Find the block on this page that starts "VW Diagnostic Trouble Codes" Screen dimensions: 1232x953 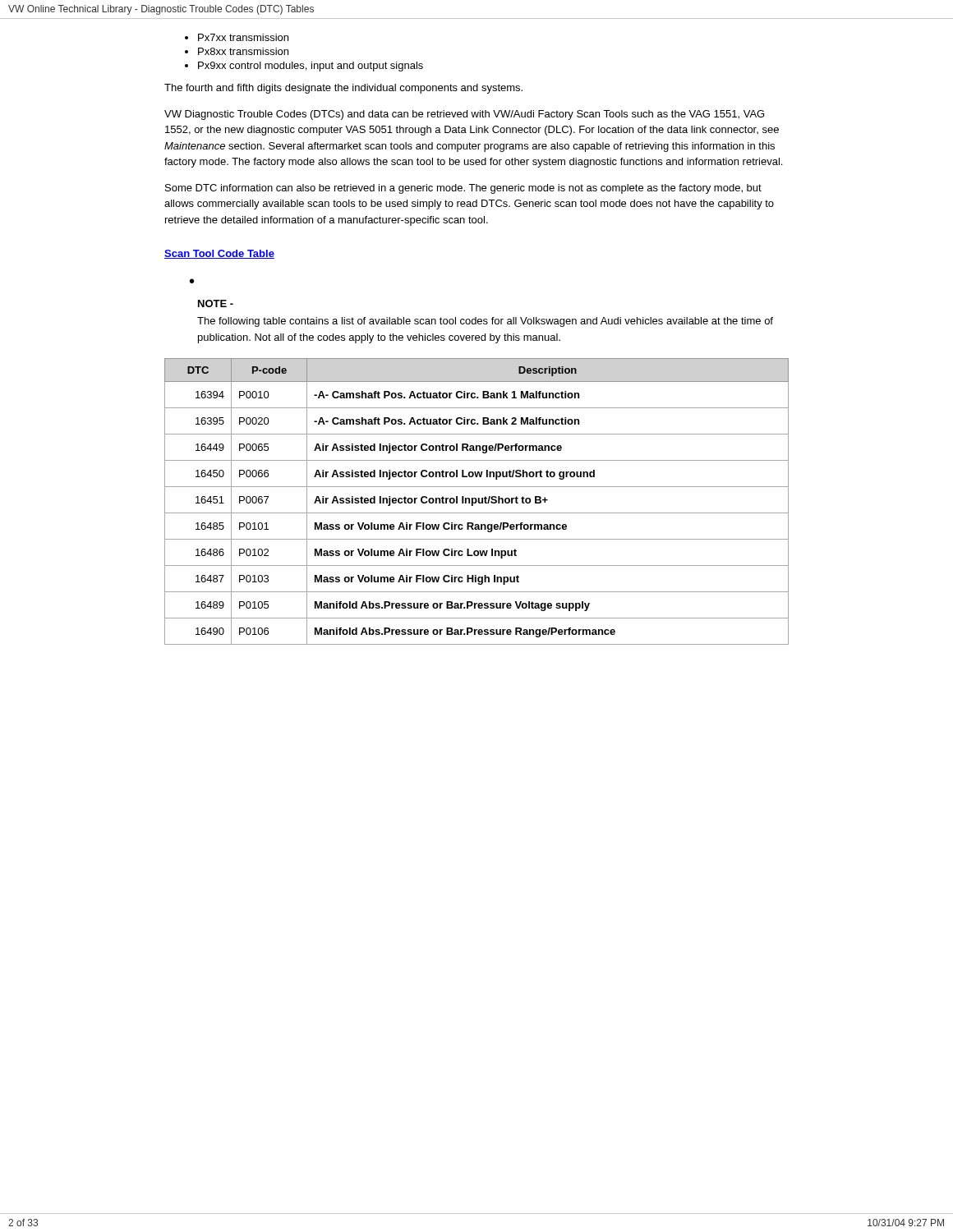[x=474, y=137]
